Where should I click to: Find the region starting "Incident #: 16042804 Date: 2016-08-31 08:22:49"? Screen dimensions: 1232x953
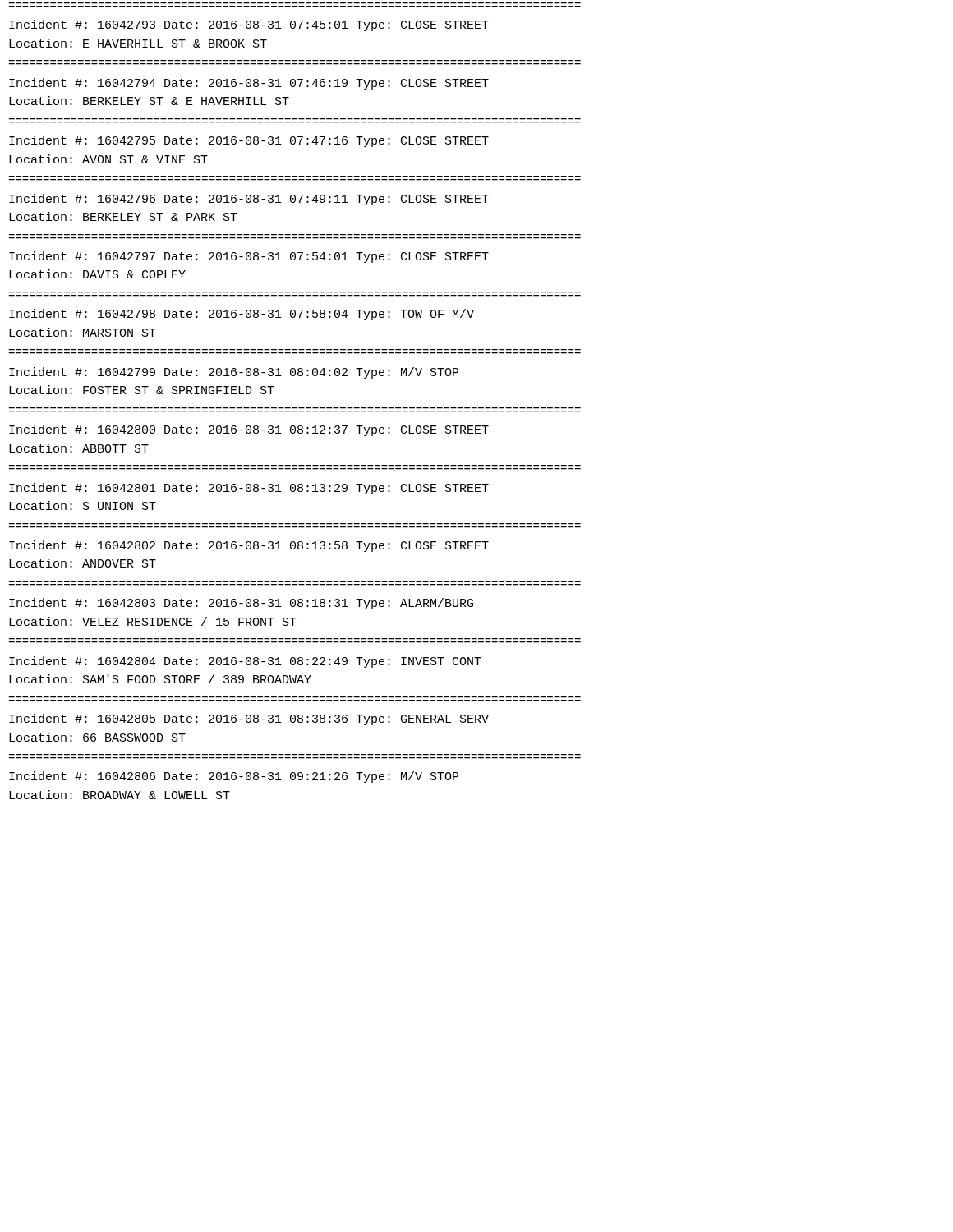pyautogui.click(x=476, y=672)
